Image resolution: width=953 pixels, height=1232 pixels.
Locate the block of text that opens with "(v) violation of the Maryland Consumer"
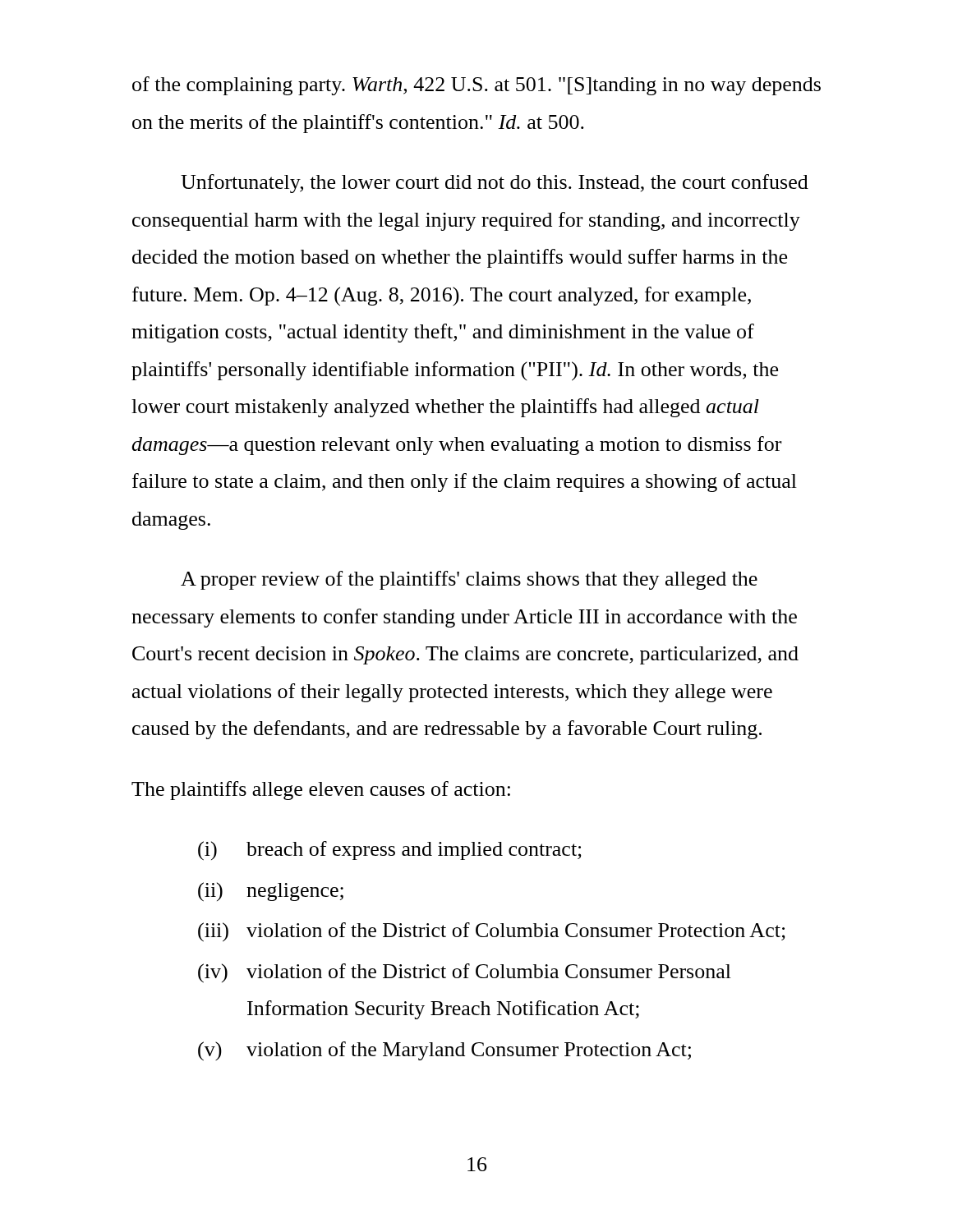(509, 1049)
